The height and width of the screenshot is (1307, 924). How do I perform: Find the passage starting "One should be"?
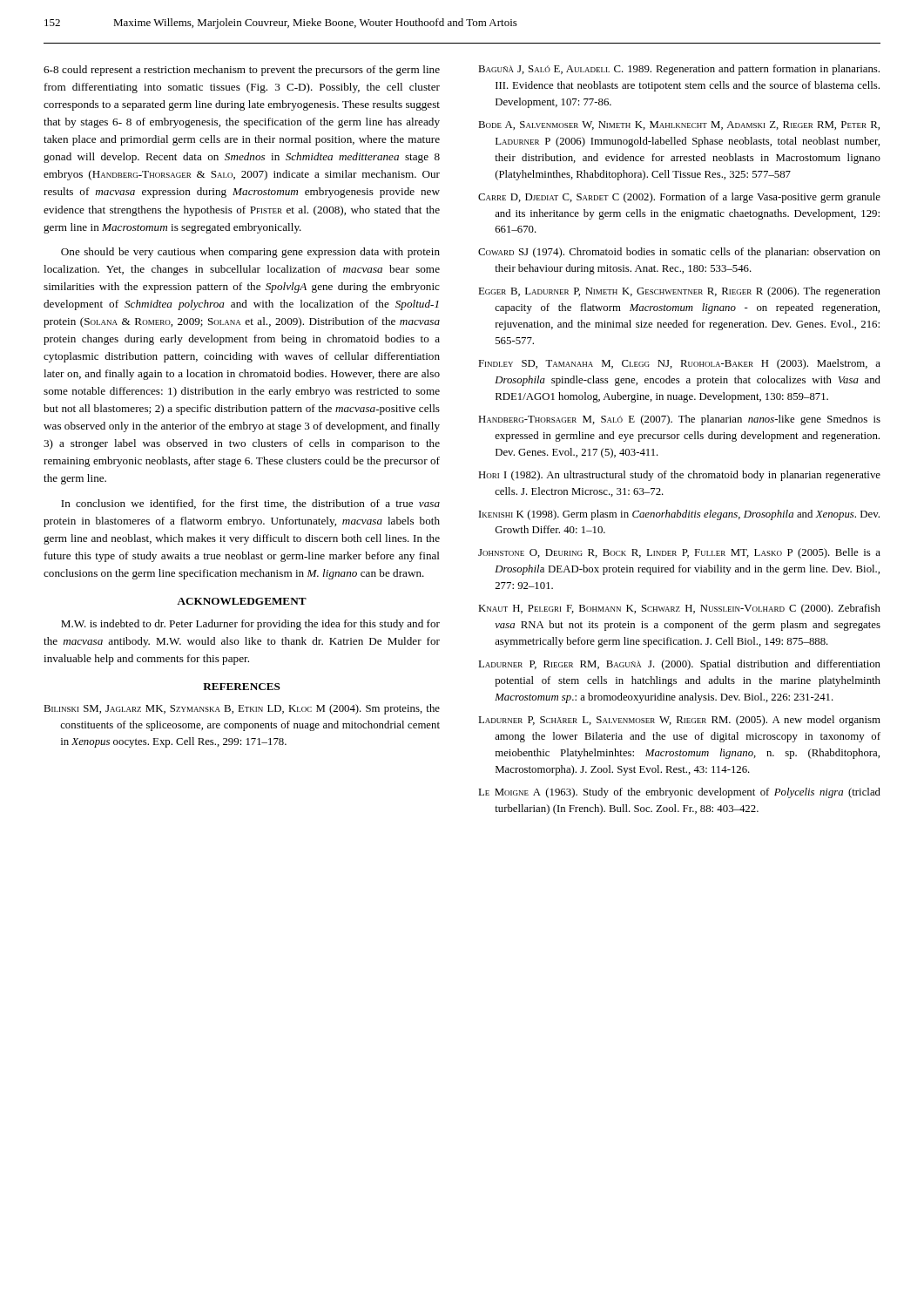(x=242, y=365)
